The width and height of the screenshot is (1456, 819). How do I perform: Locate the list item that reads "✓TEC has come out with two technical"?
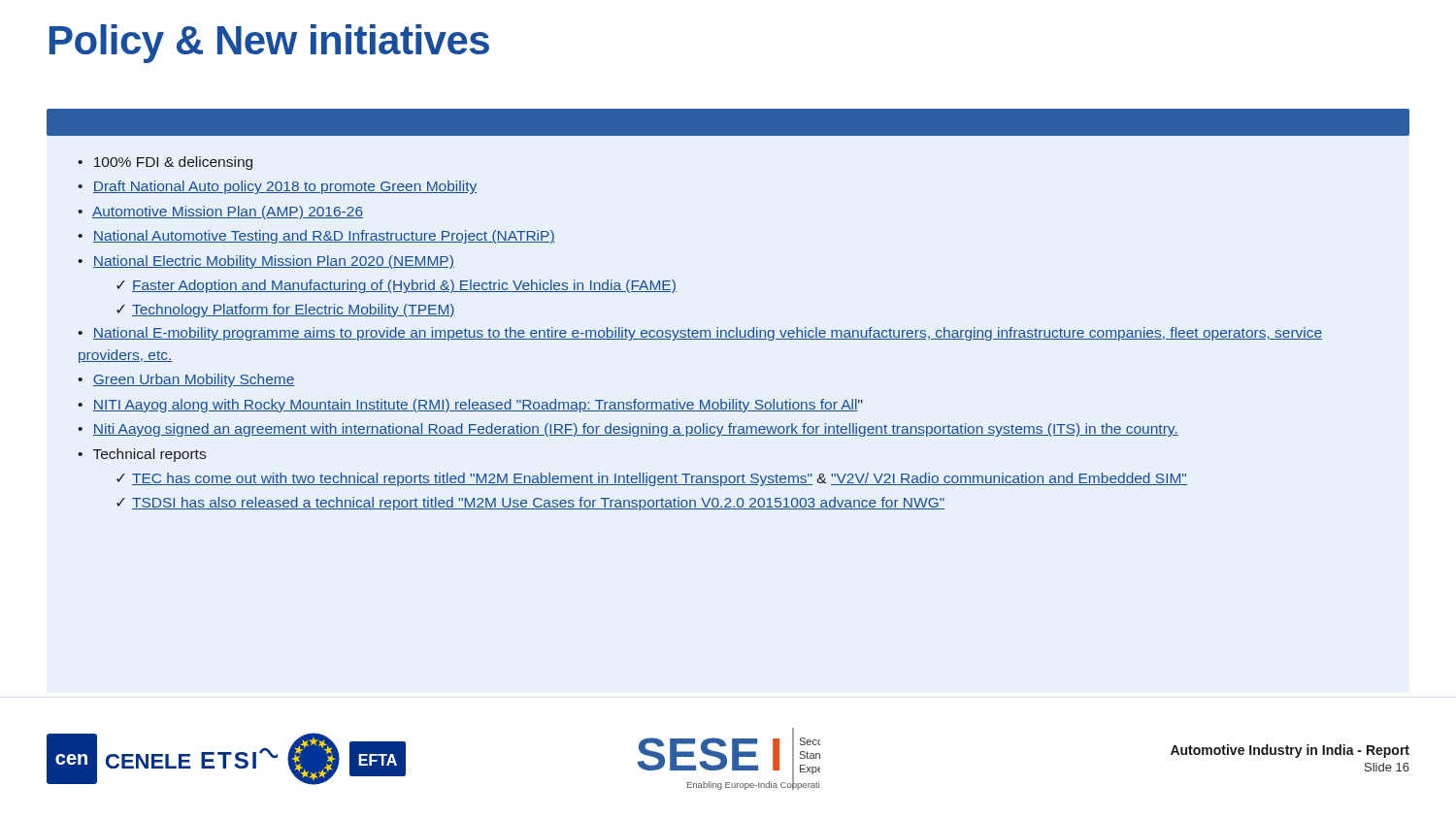coord(651,478)
